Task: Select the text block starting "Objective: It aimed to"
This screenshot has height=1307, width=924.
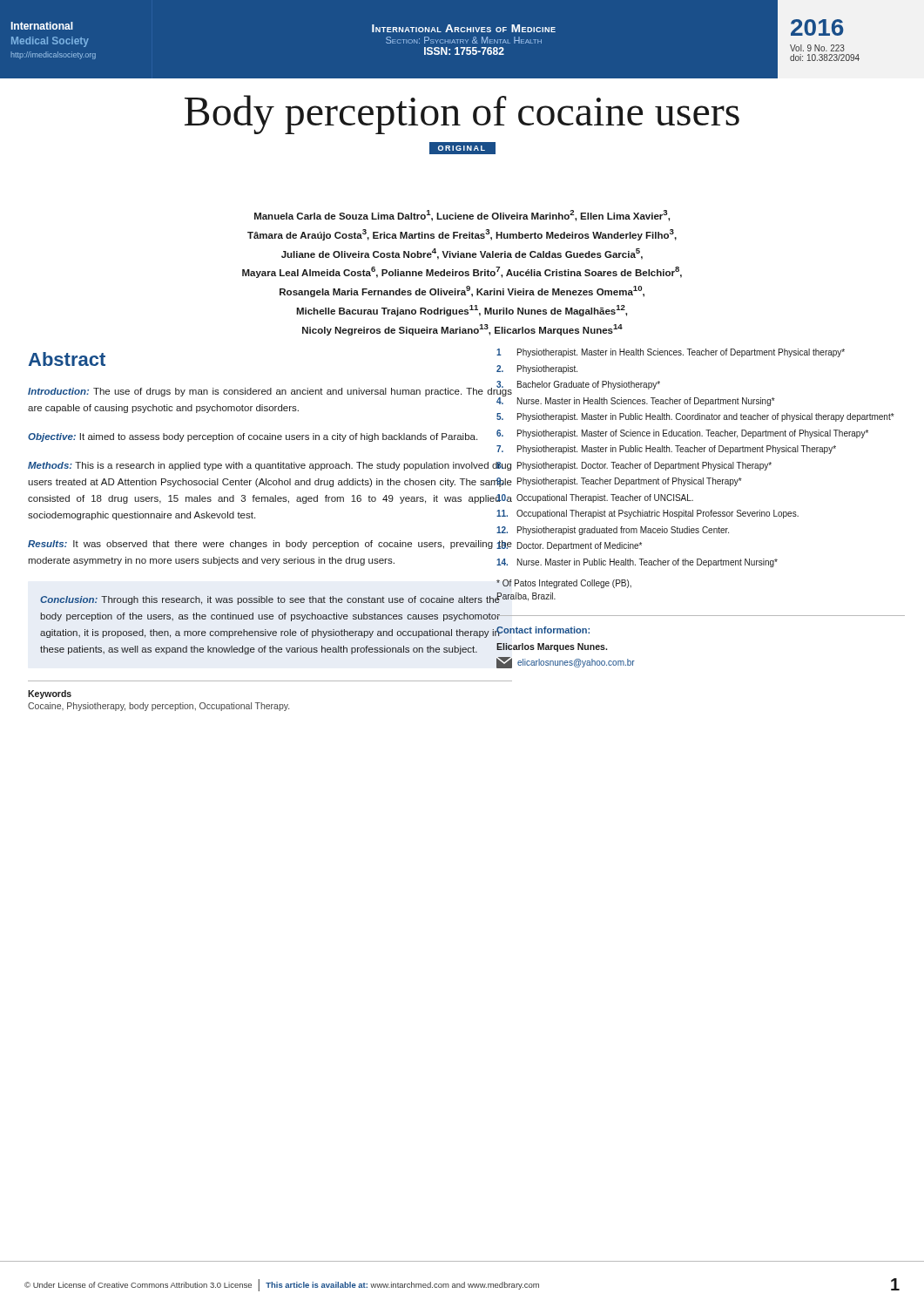Action: 253,437
